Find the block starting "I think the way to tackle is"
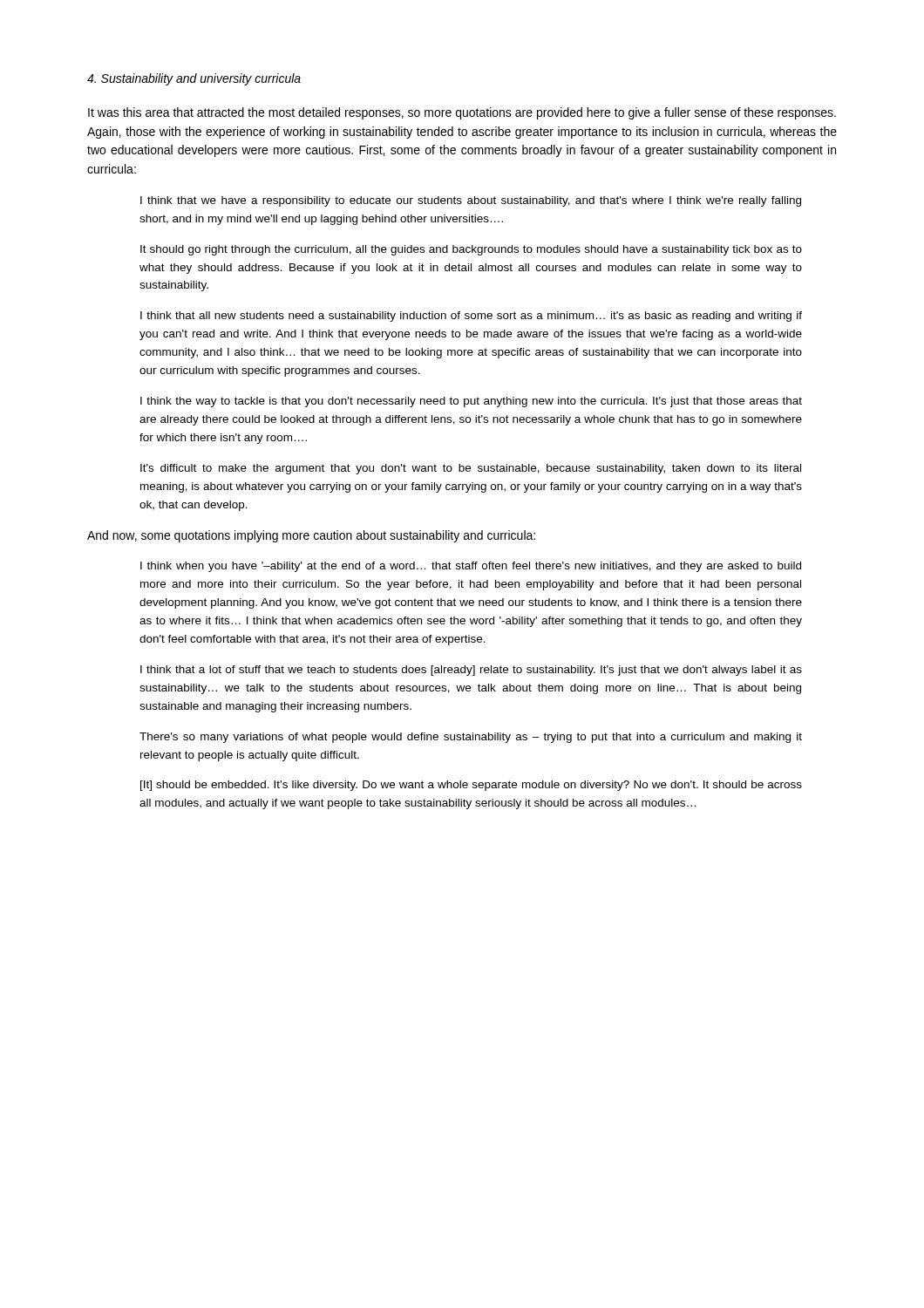Screen dimensions: 1308x924 pos(471,419)
